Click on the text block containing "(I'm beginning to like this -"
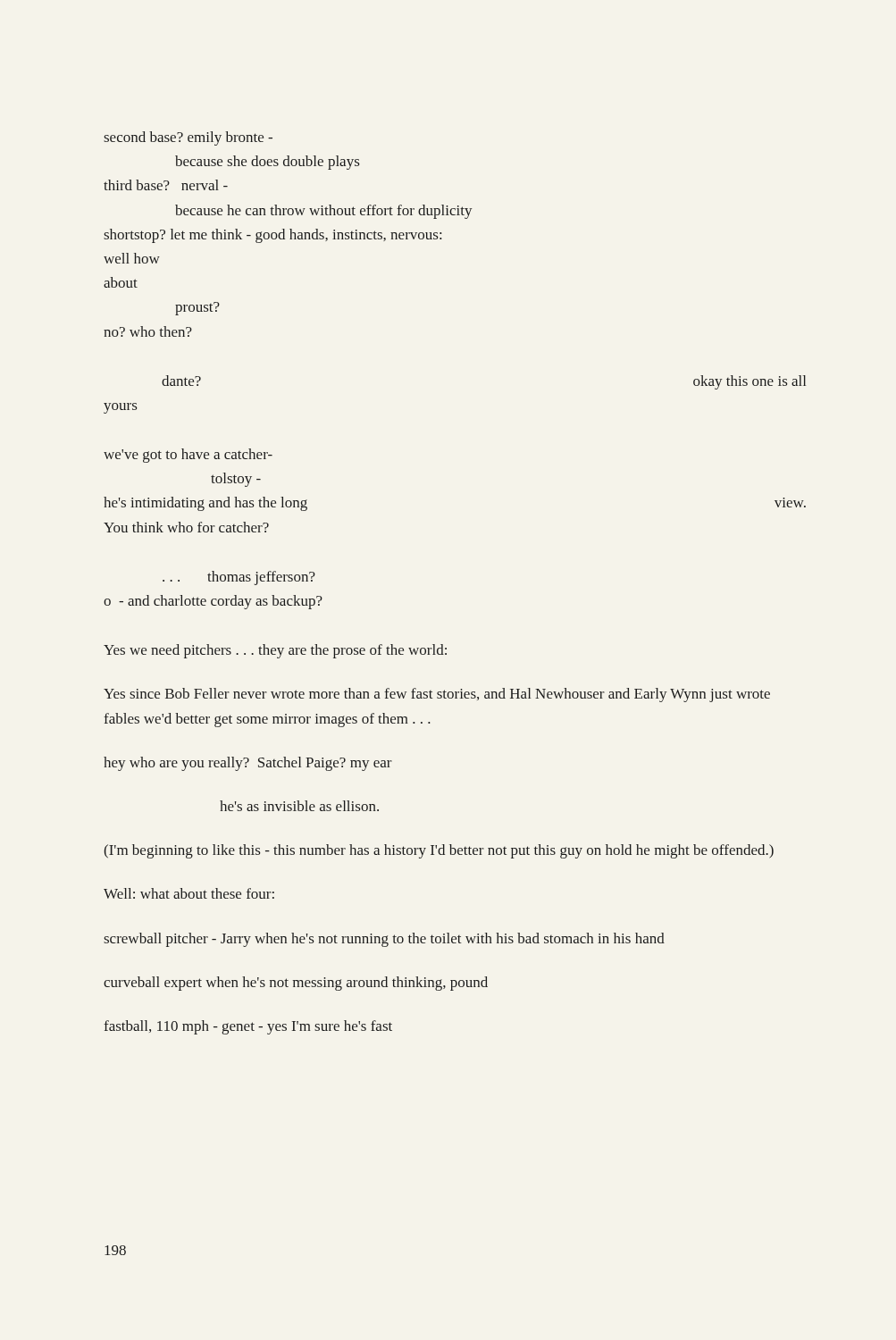The width and height of the screenshot is (896, 1340). tap(439, 850)
